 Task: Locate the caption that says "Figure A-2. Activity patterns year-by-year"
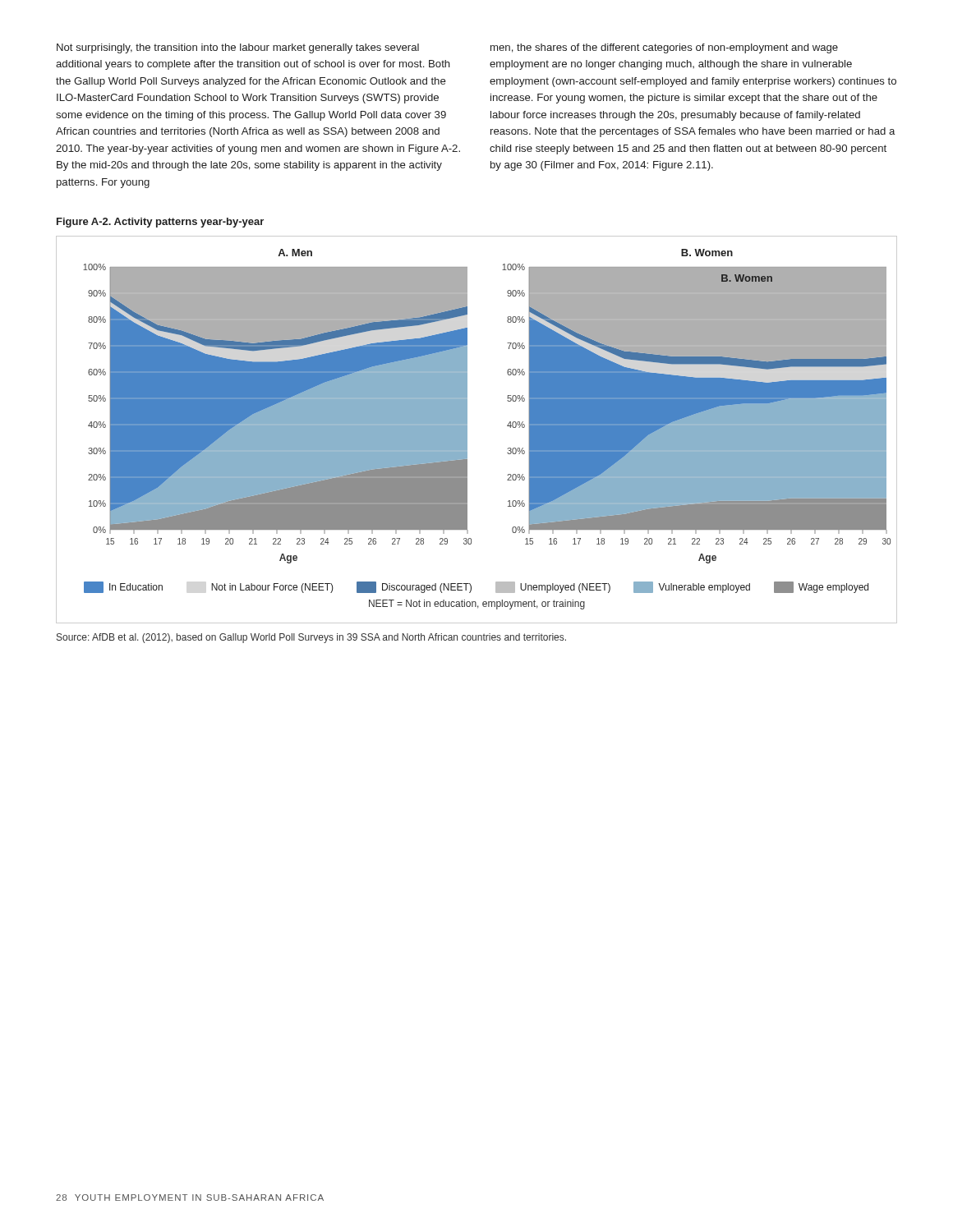pos(160,221)
